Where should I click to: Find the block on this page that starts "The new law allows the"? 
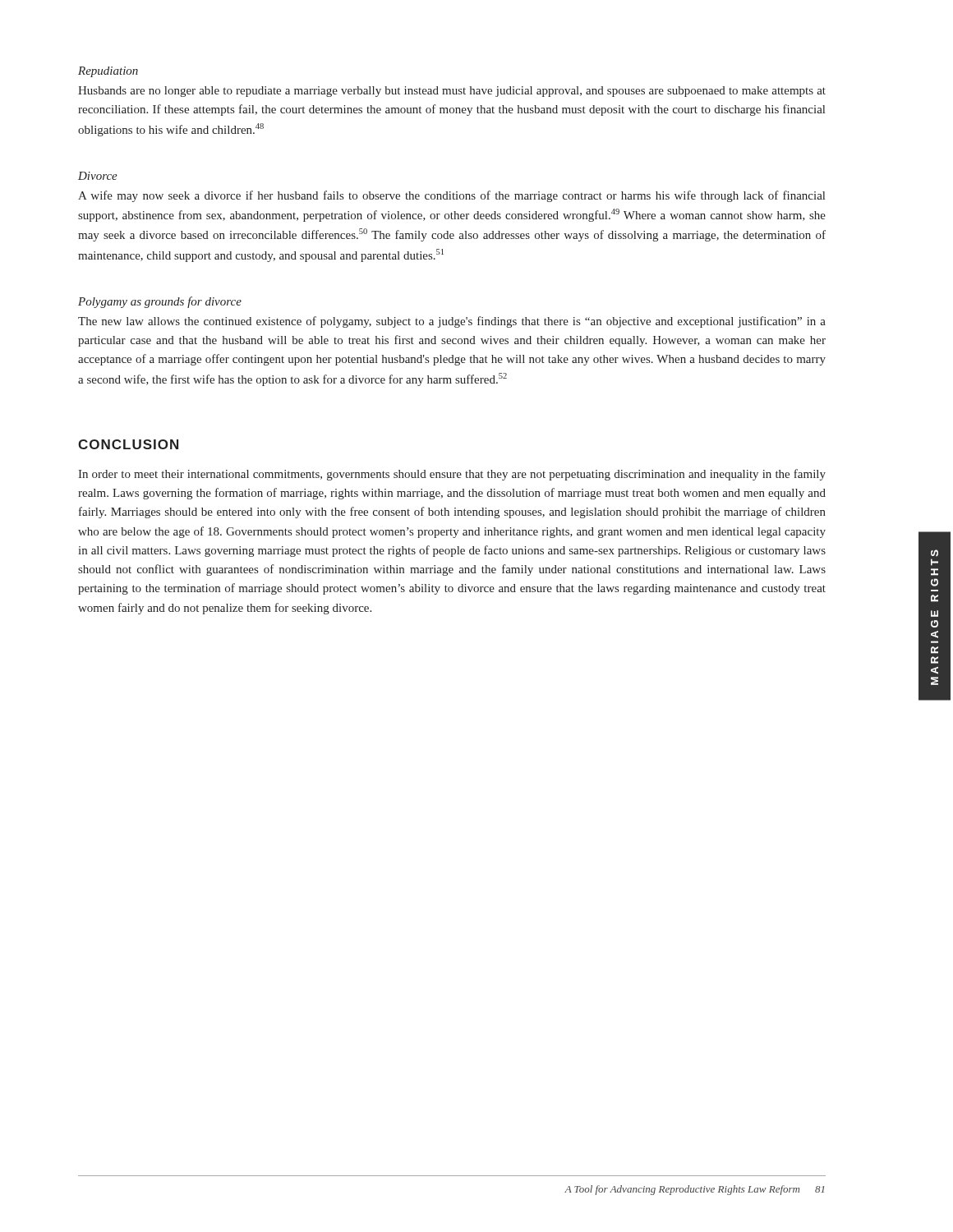[452, 351]
